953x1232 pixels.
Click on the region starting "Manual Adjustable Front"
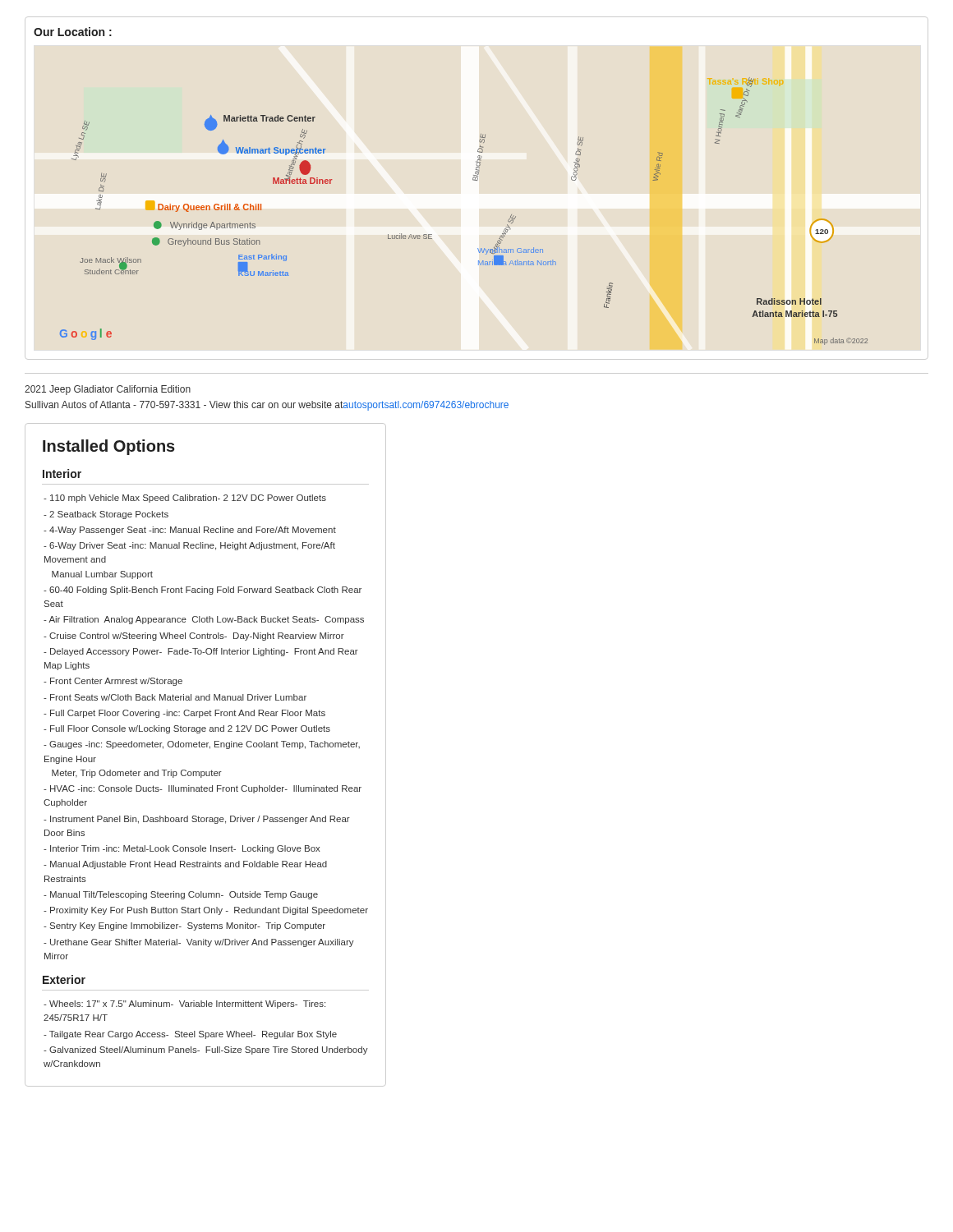click(x=185, y=871)
